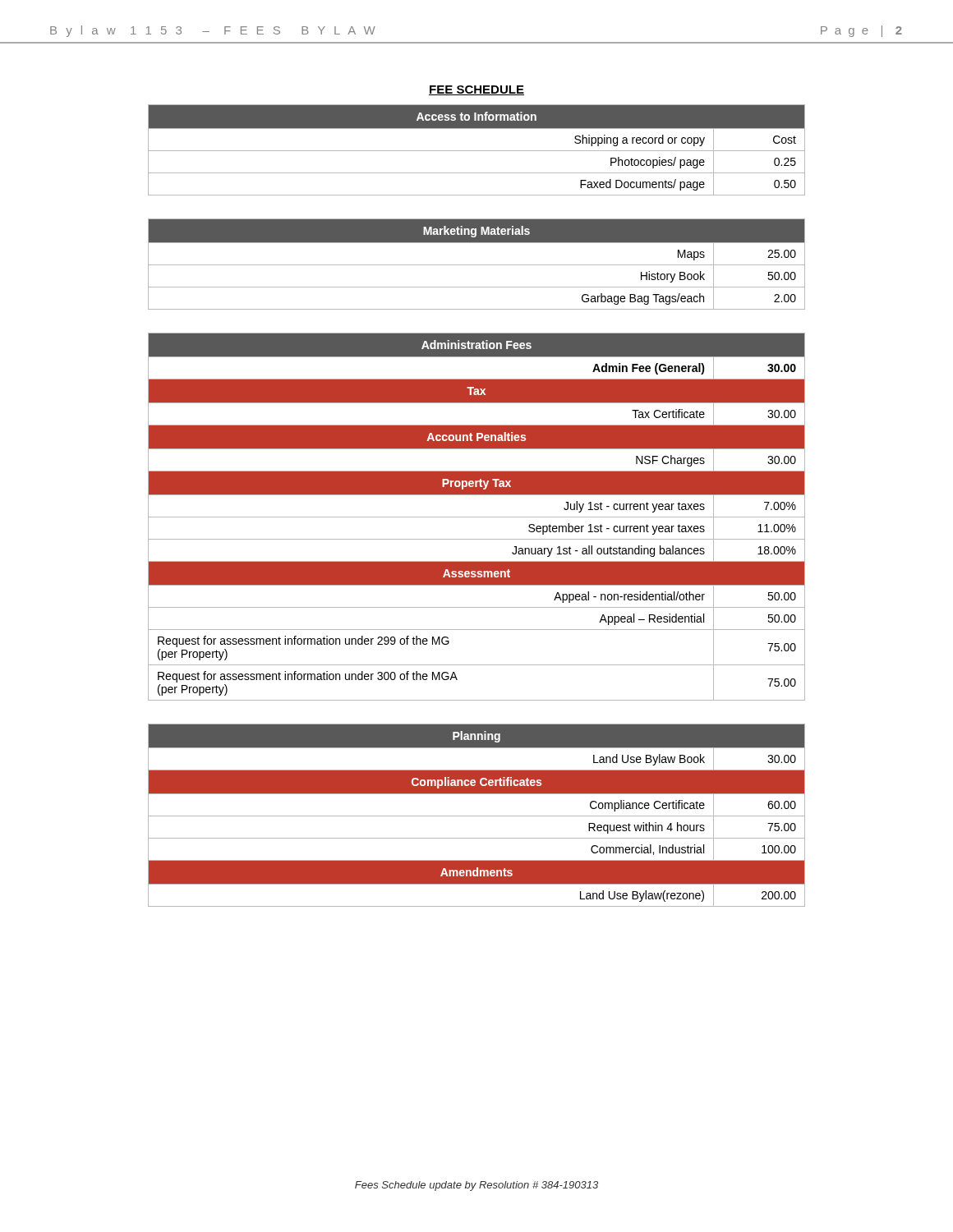Select the table that reads "Shipping a record or"

click(476, 150)
